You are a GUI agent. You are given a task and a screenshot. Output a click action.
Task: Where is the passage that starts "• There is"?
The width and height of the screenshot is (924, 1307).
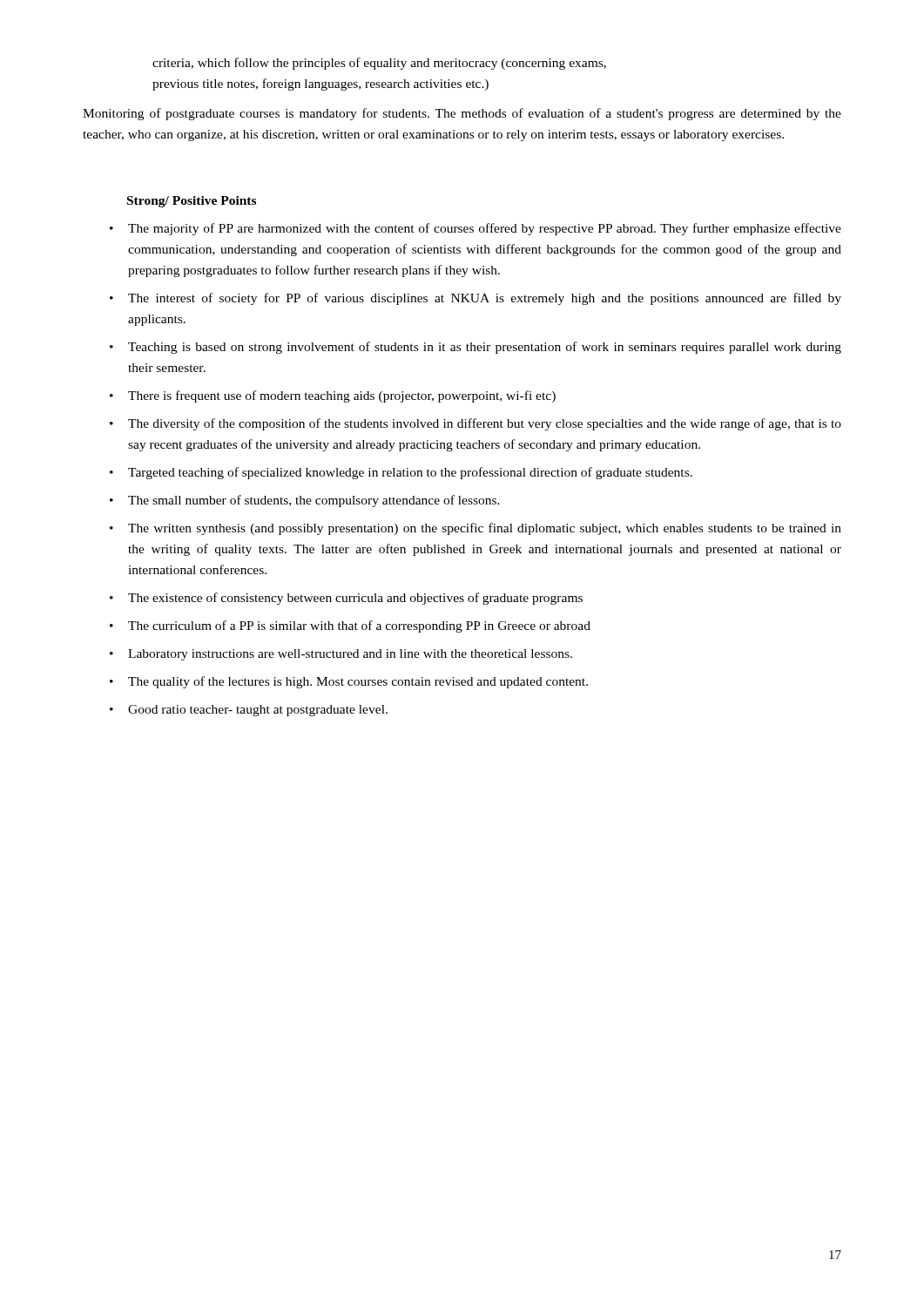475,396
